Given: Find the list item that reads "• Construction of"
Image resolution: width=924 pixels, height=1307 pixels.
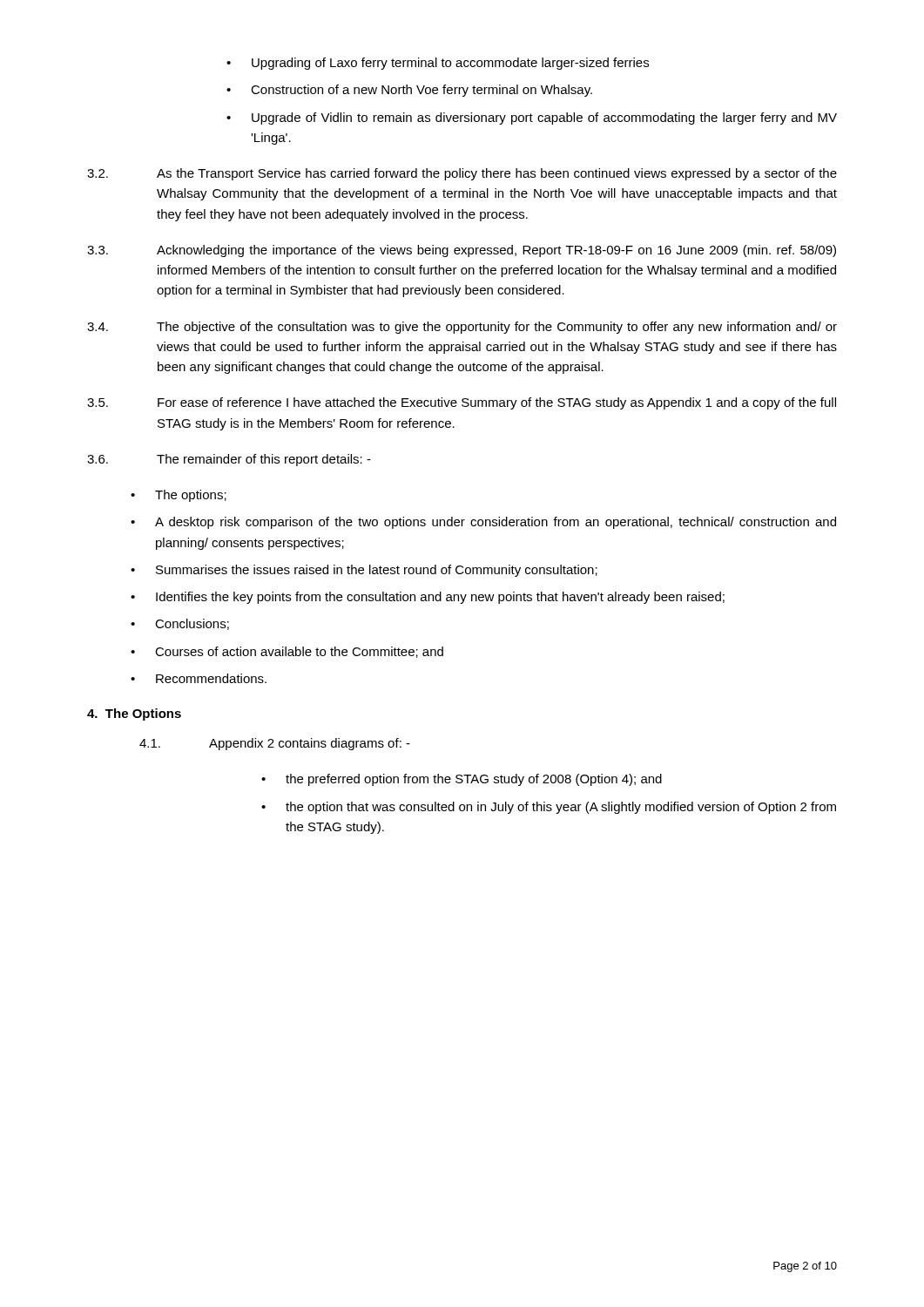Looking at the screenshot, I should point(532,90).
